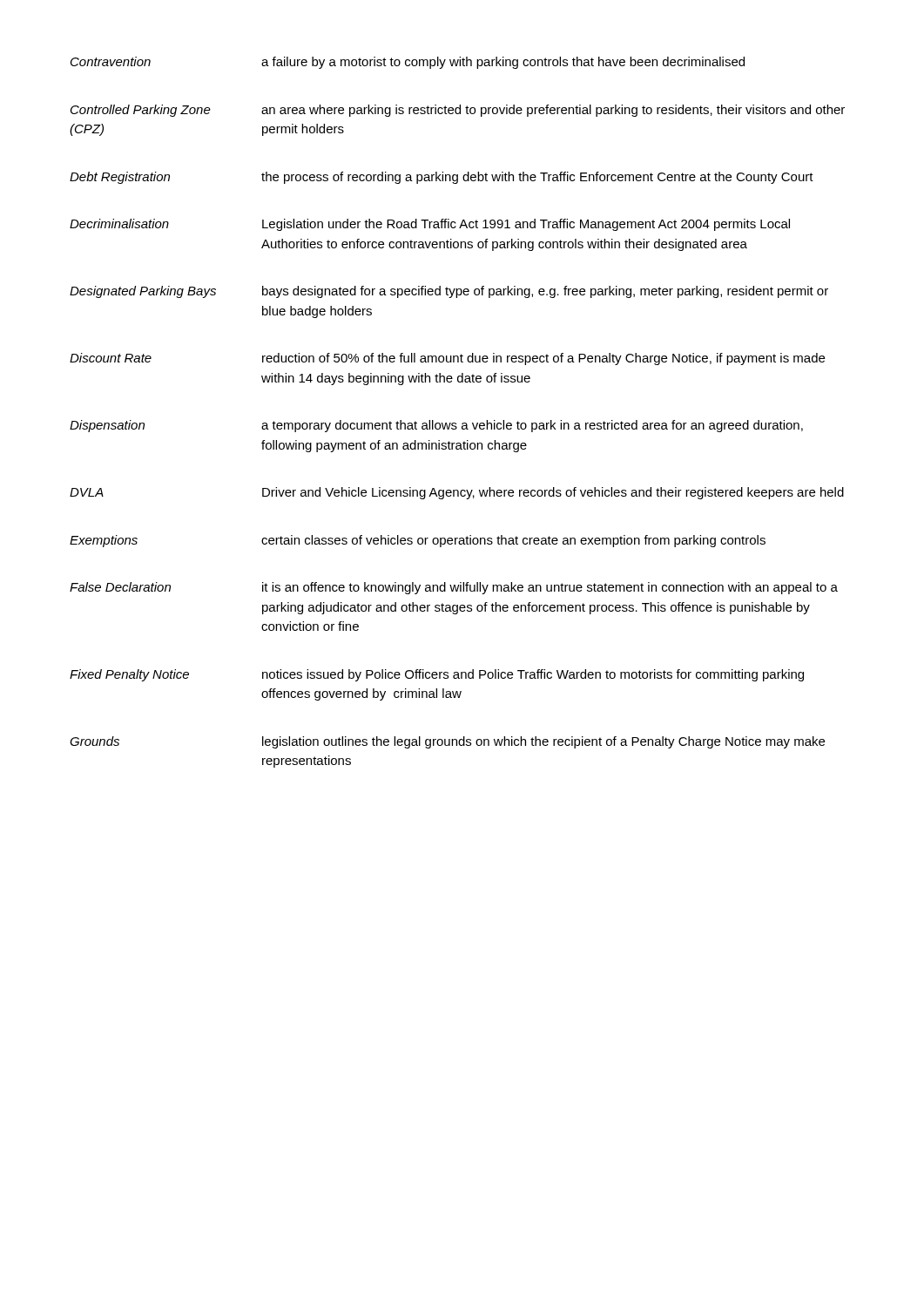
Task: Point to the passage starting "Fixed Penalty Notice"
Action: (130, 674)
